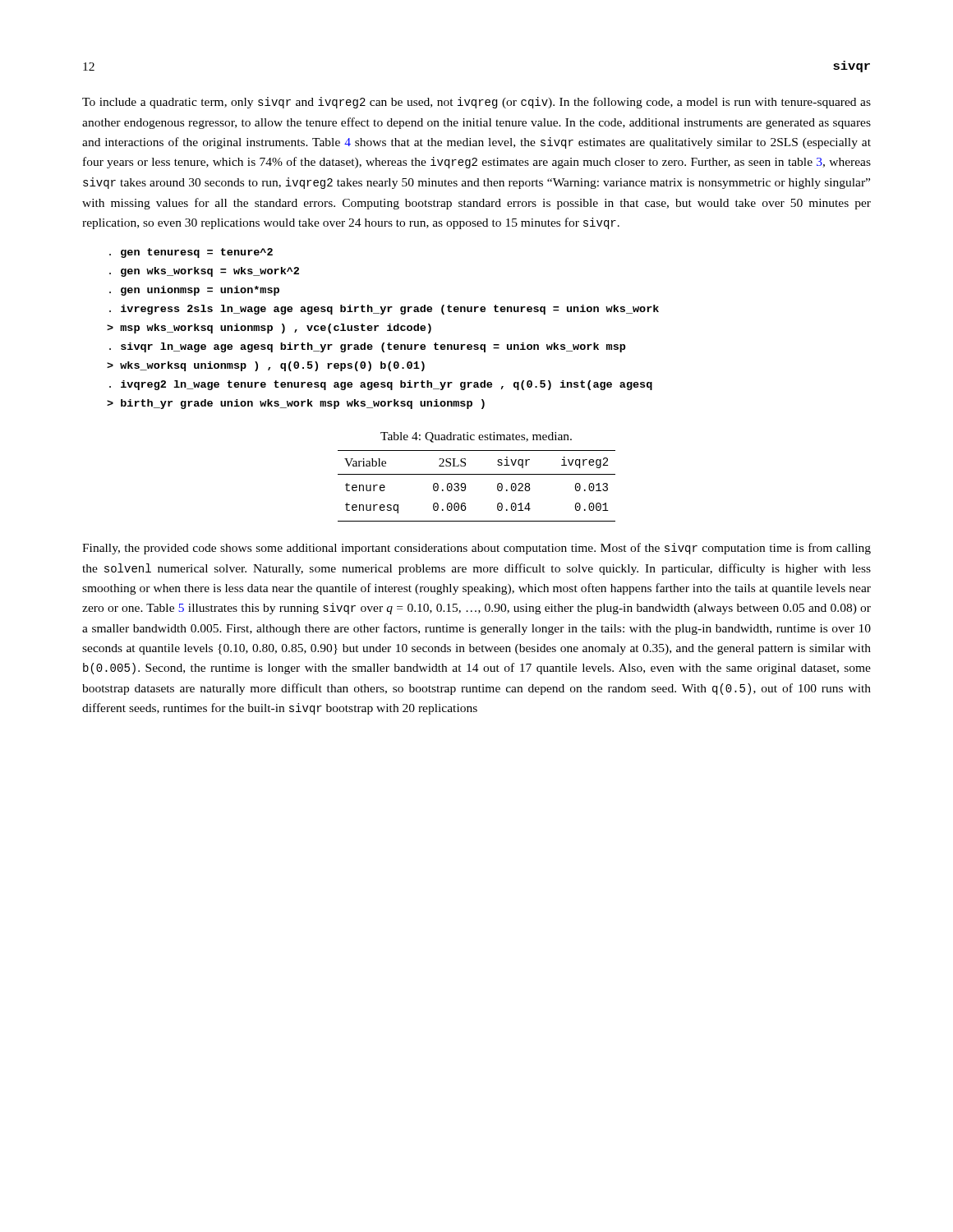Viewport: 953px width, 1232px height.
Task: Select the list item containing ". gen wks_worksq ="
Action: [x=204, y=272]
